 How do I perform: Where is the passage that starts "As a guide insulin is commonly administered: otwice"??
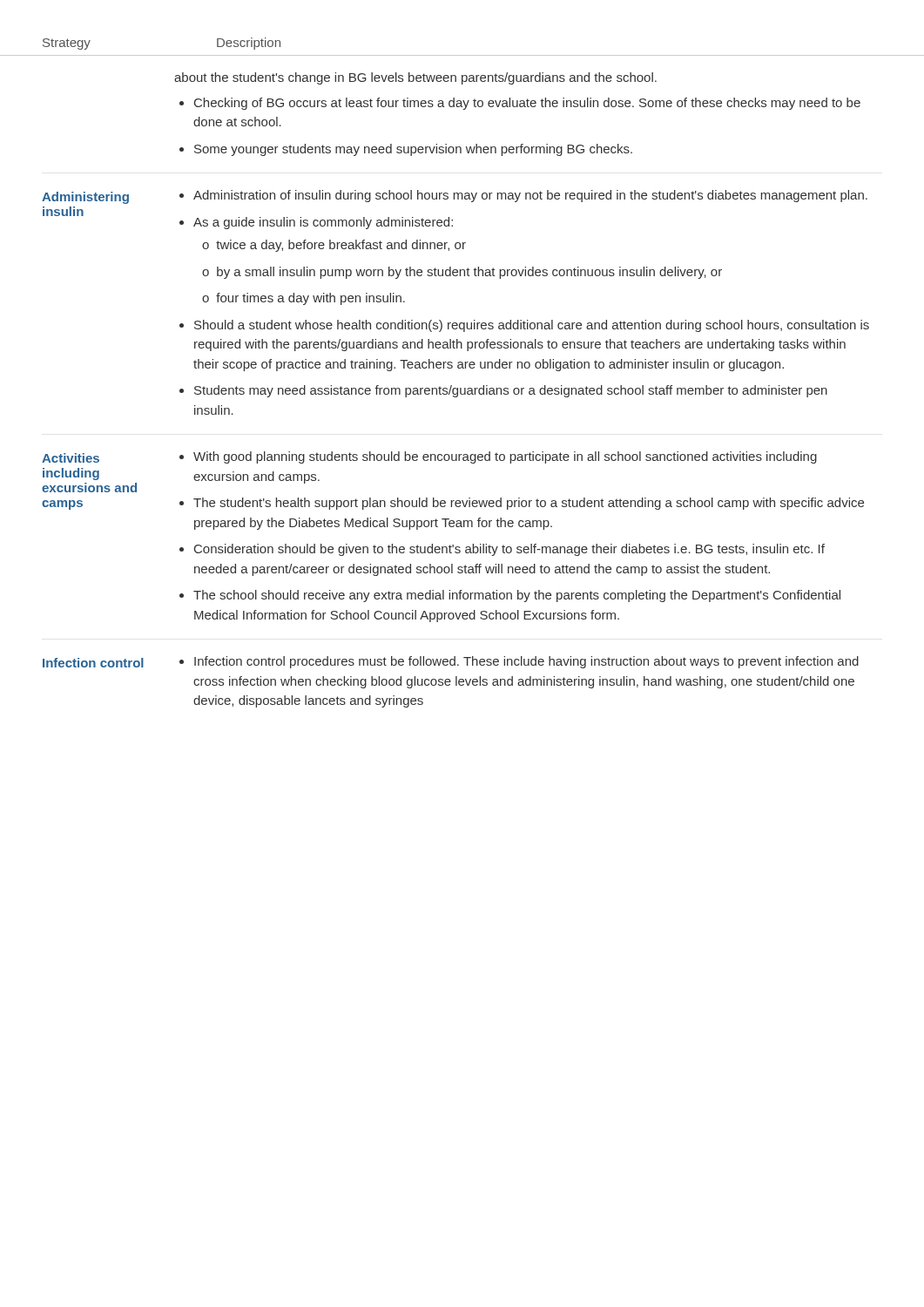click(533, 261)
